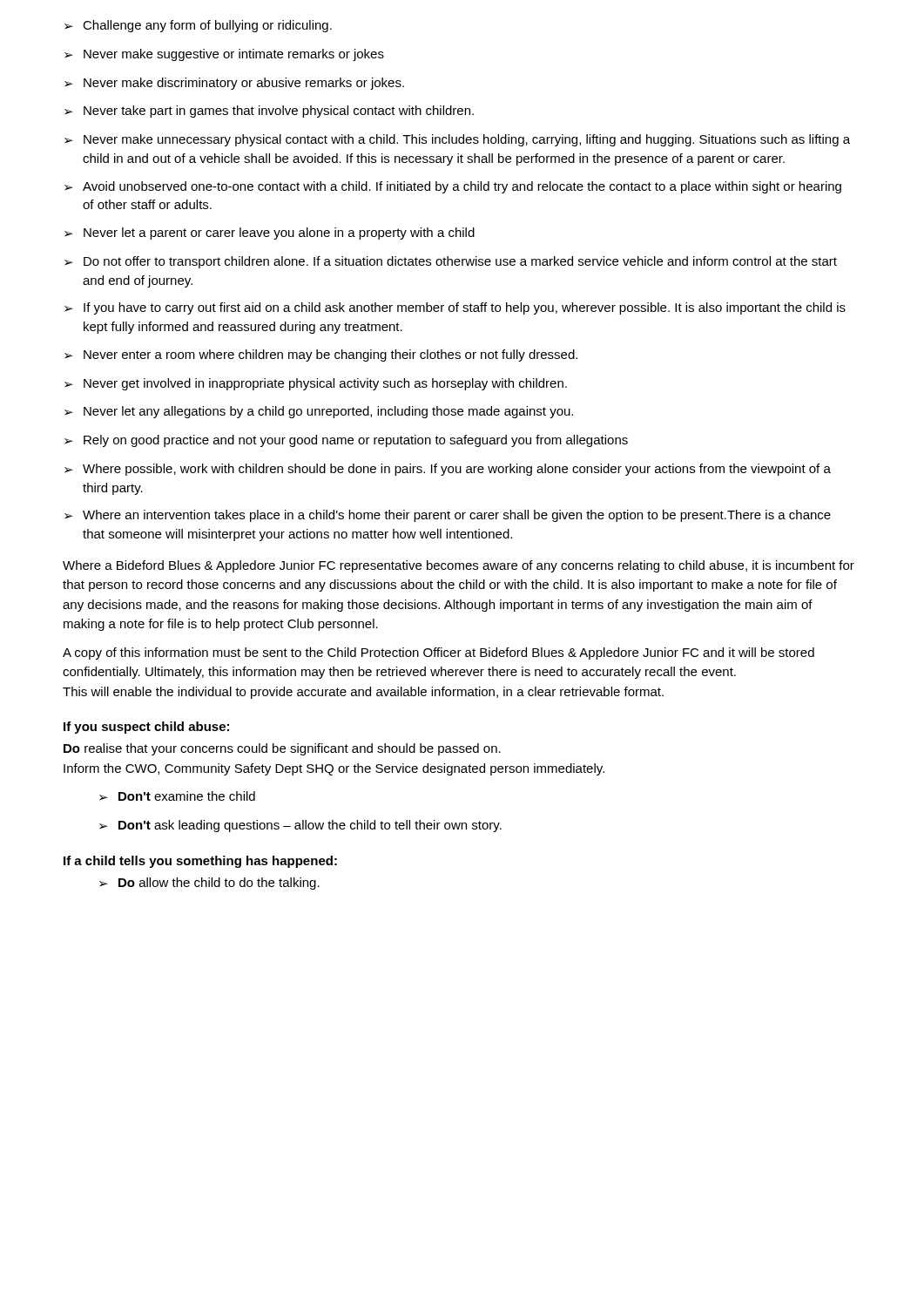Select the text starting "➢ Don't examine the"
Viewport: 924px width, 1307px height.
(x=177, y=796)
